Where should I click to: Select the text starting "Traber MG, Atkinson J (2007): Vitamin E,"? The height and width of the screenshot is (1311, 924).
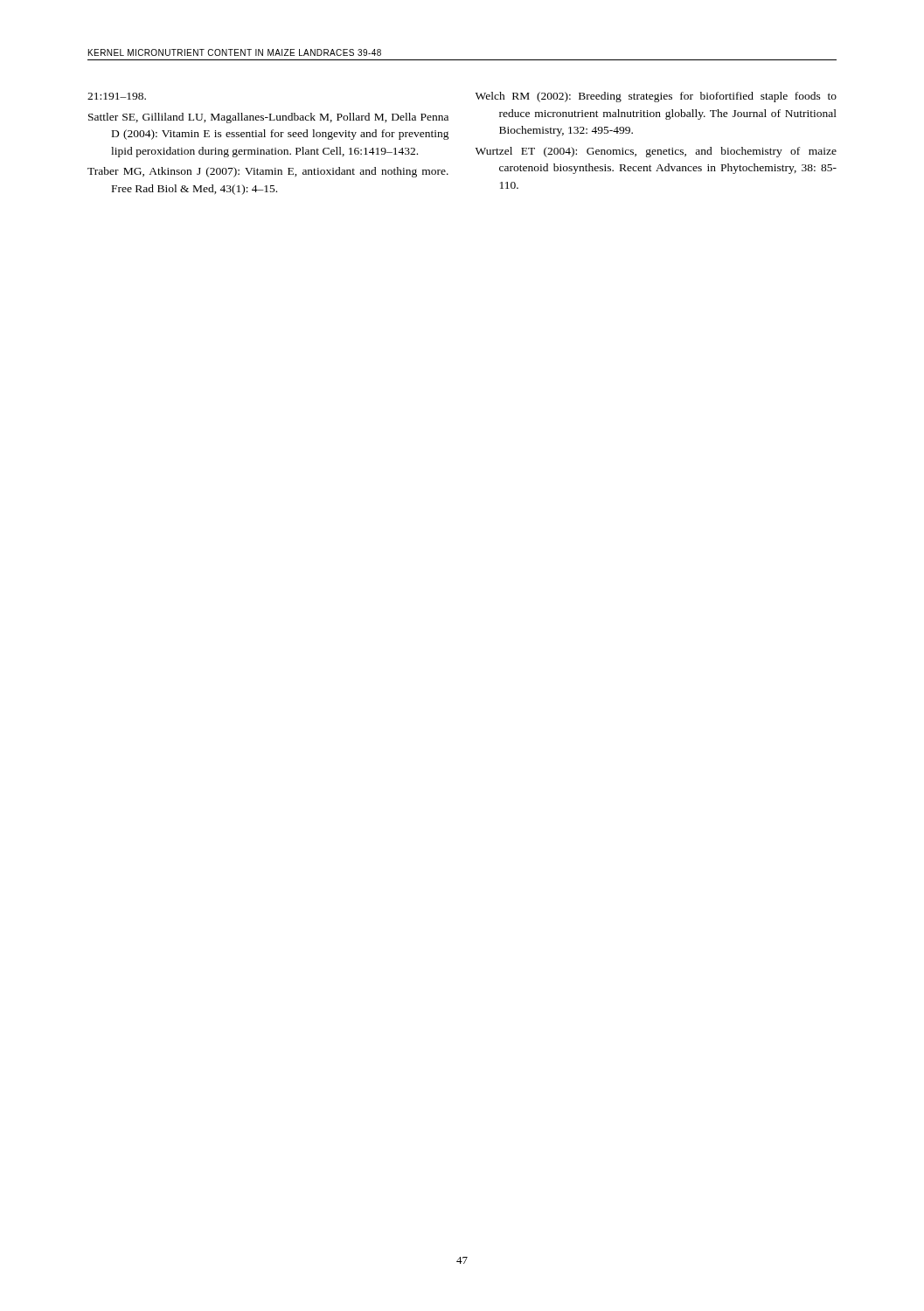[268, 180]
